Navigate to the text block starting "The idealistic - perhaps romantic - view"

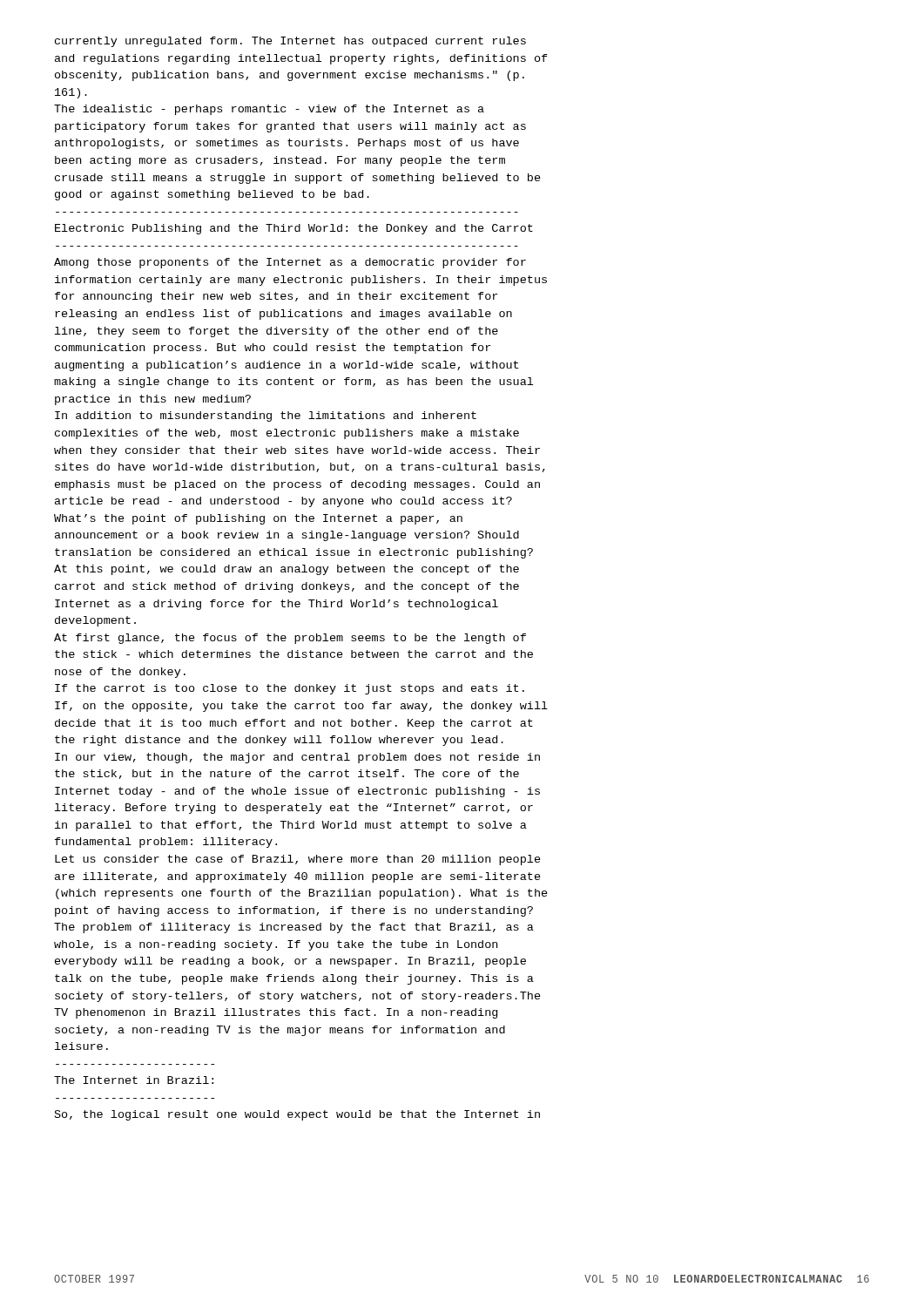(462, 152)
